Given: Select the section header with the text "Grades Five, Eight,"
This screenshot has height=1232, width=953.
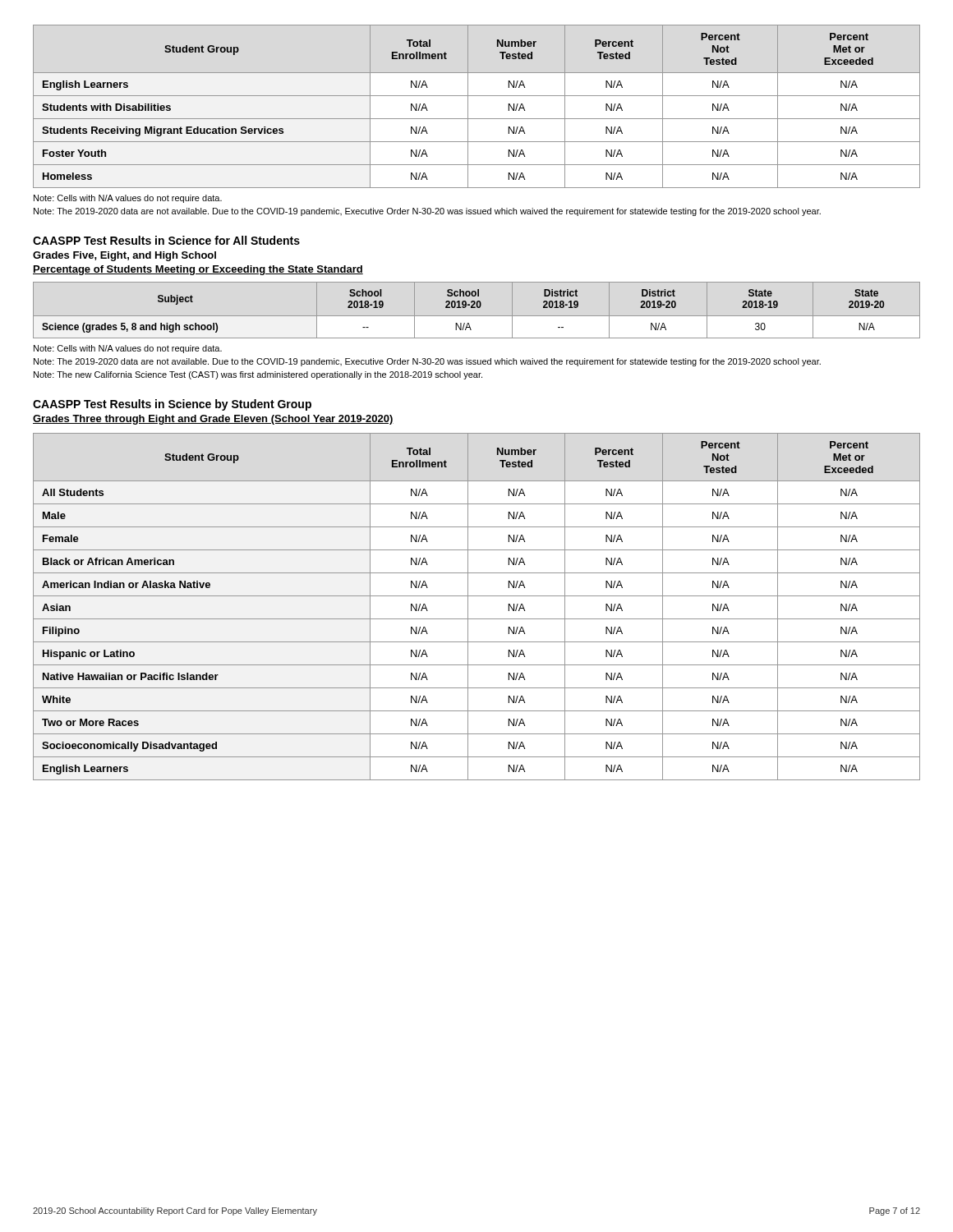Looking at the screenshot, I should pyautogui.click(x=125, y=255).
